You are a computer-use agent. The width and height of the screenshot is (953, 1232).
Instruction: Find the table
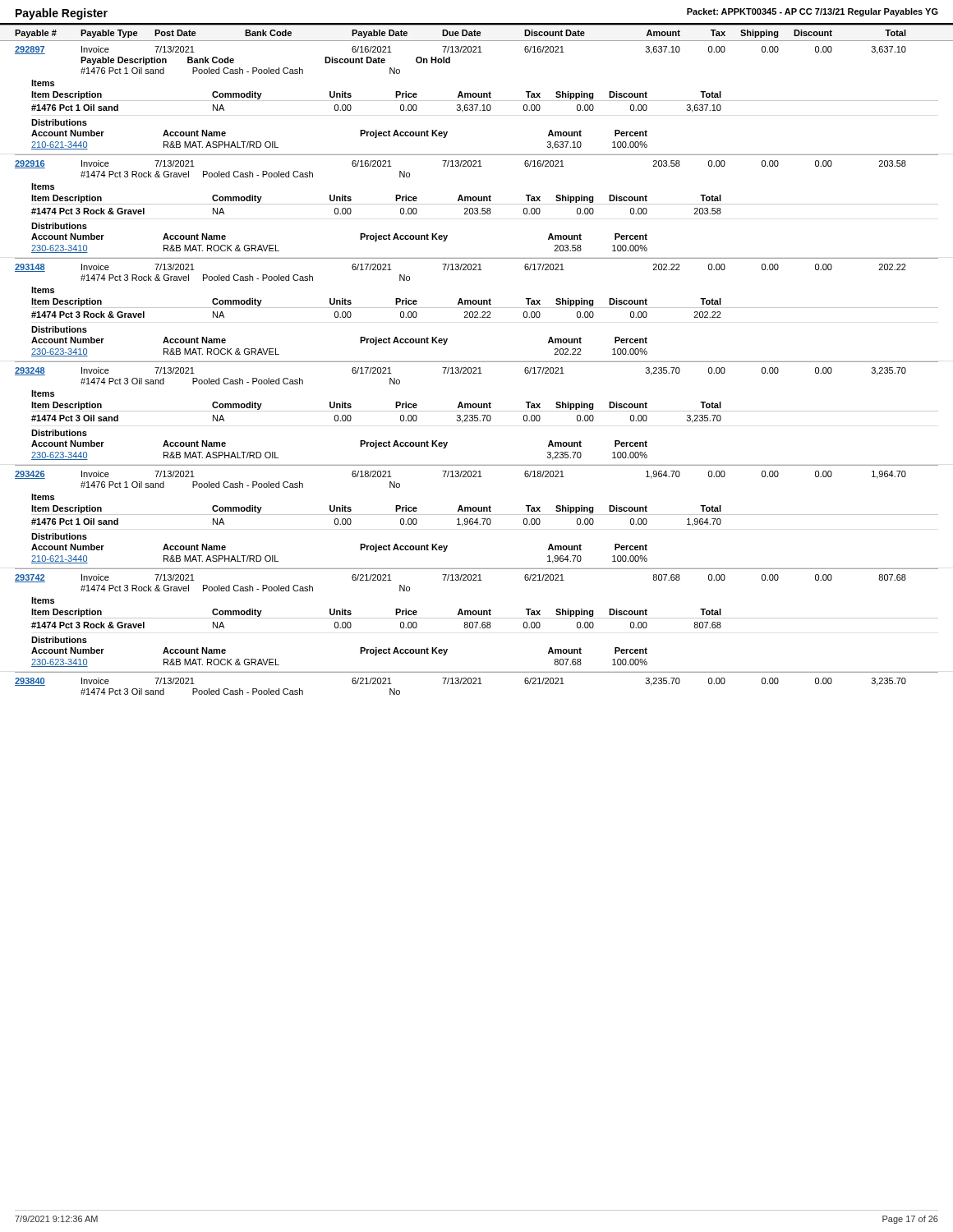pos(476,369)
